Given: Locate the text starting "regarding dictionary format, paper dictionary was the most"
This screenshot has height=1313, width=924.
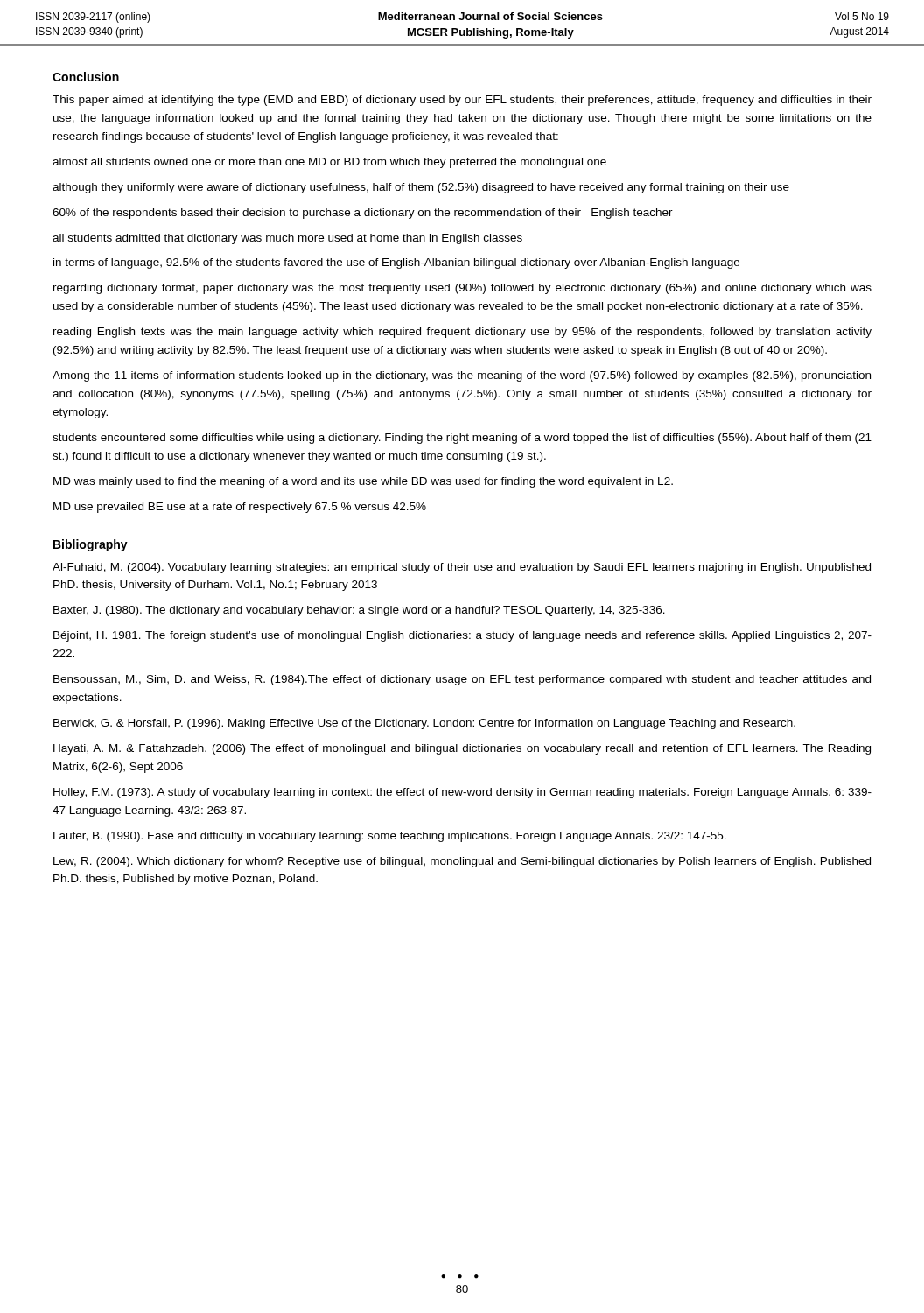Looking at the screenshot, I should tap(462, 297).
